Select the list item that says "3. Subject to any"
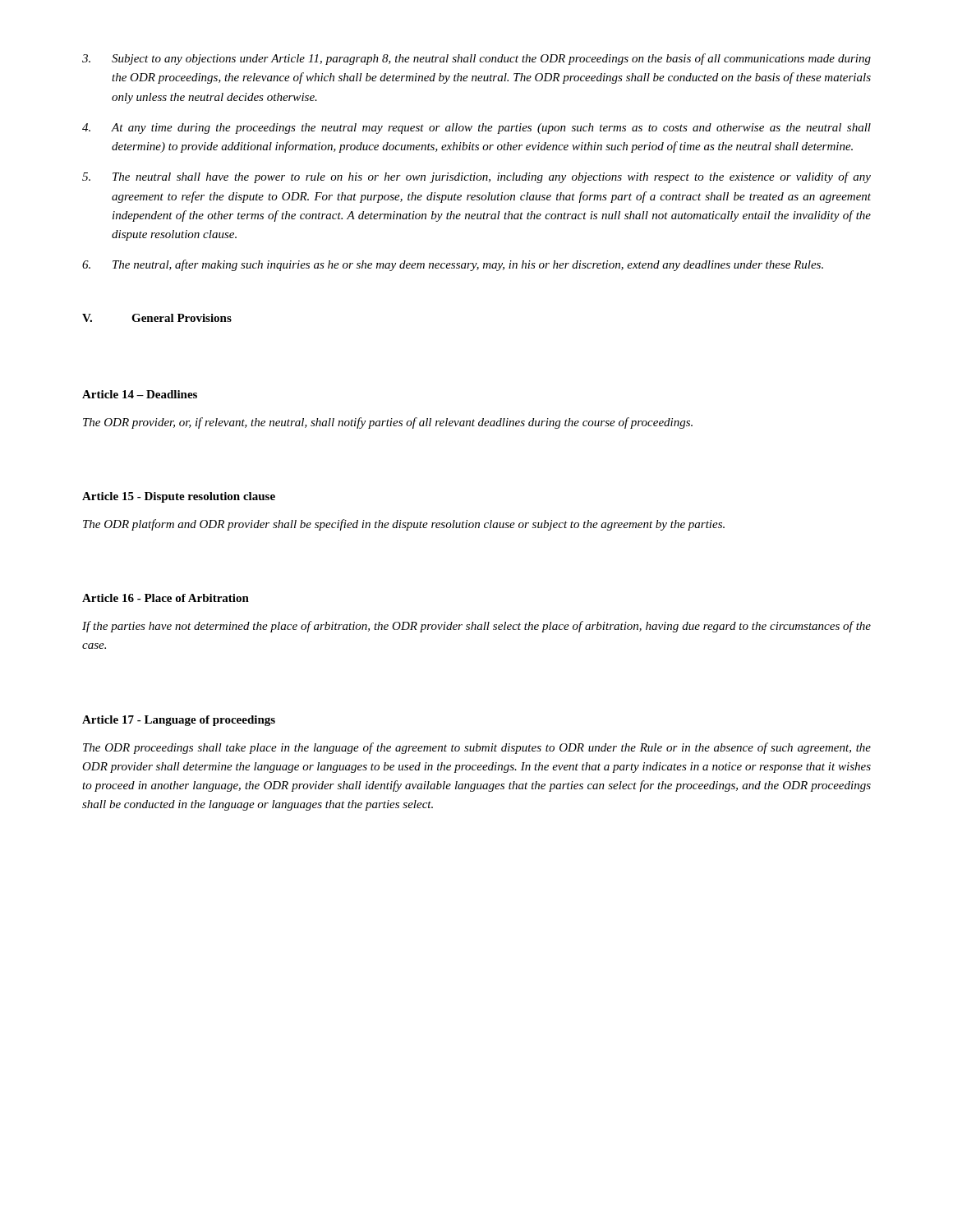Image resolution: width=953 pixels, height=1232 pixels. point(476,78)
